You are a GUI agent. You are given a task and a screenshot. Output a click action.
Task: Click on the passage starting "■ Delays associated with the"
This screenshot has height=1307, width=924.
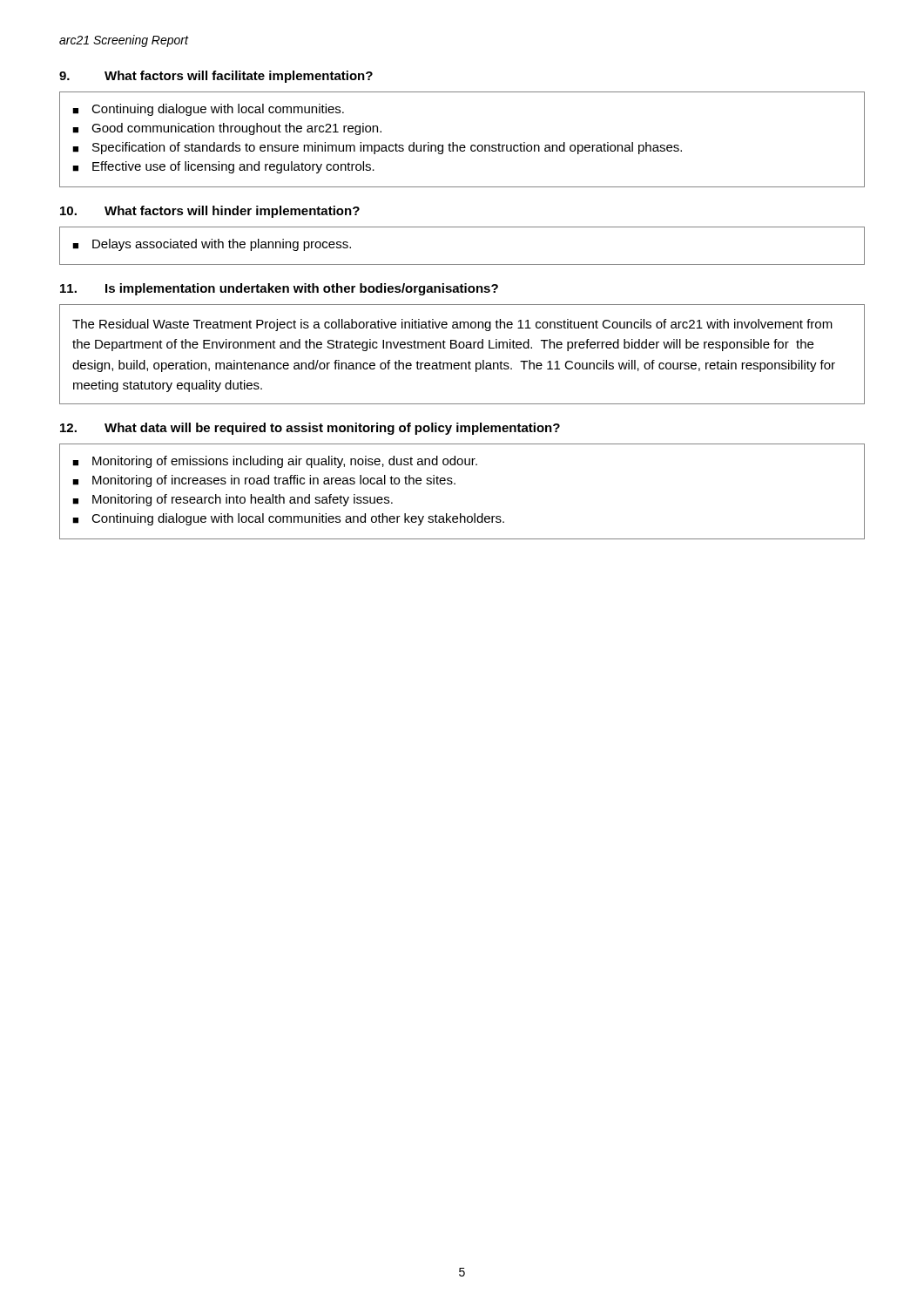(212, 245)
